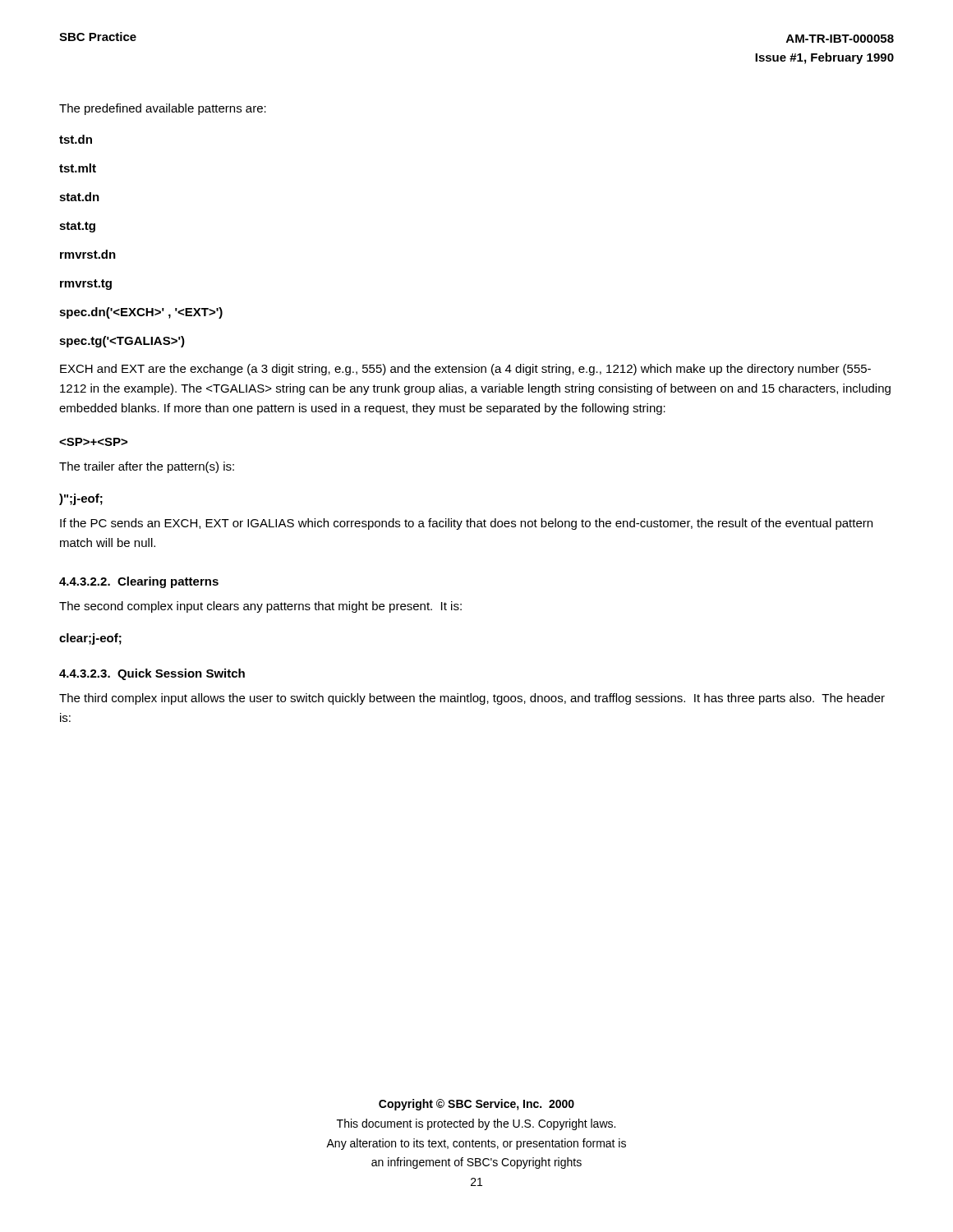This screenshot has width=953, height=1232.
Task: Find the block on this page that starts "The trailer after the"
Action: click(147, 466)
